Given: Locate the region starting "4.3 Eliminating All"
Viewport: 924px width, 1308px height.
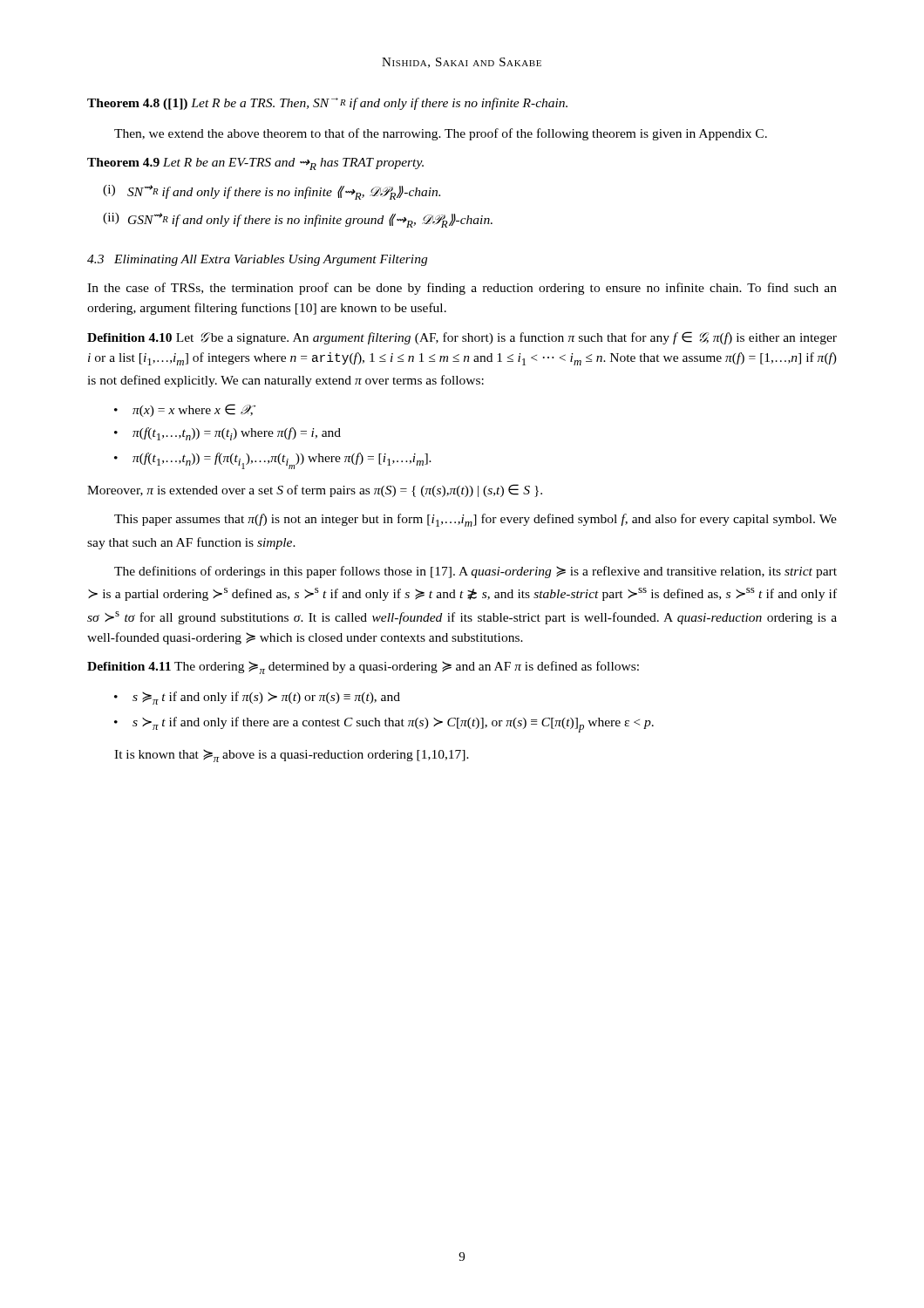Looking at the screenshot, I should [257, 258].
